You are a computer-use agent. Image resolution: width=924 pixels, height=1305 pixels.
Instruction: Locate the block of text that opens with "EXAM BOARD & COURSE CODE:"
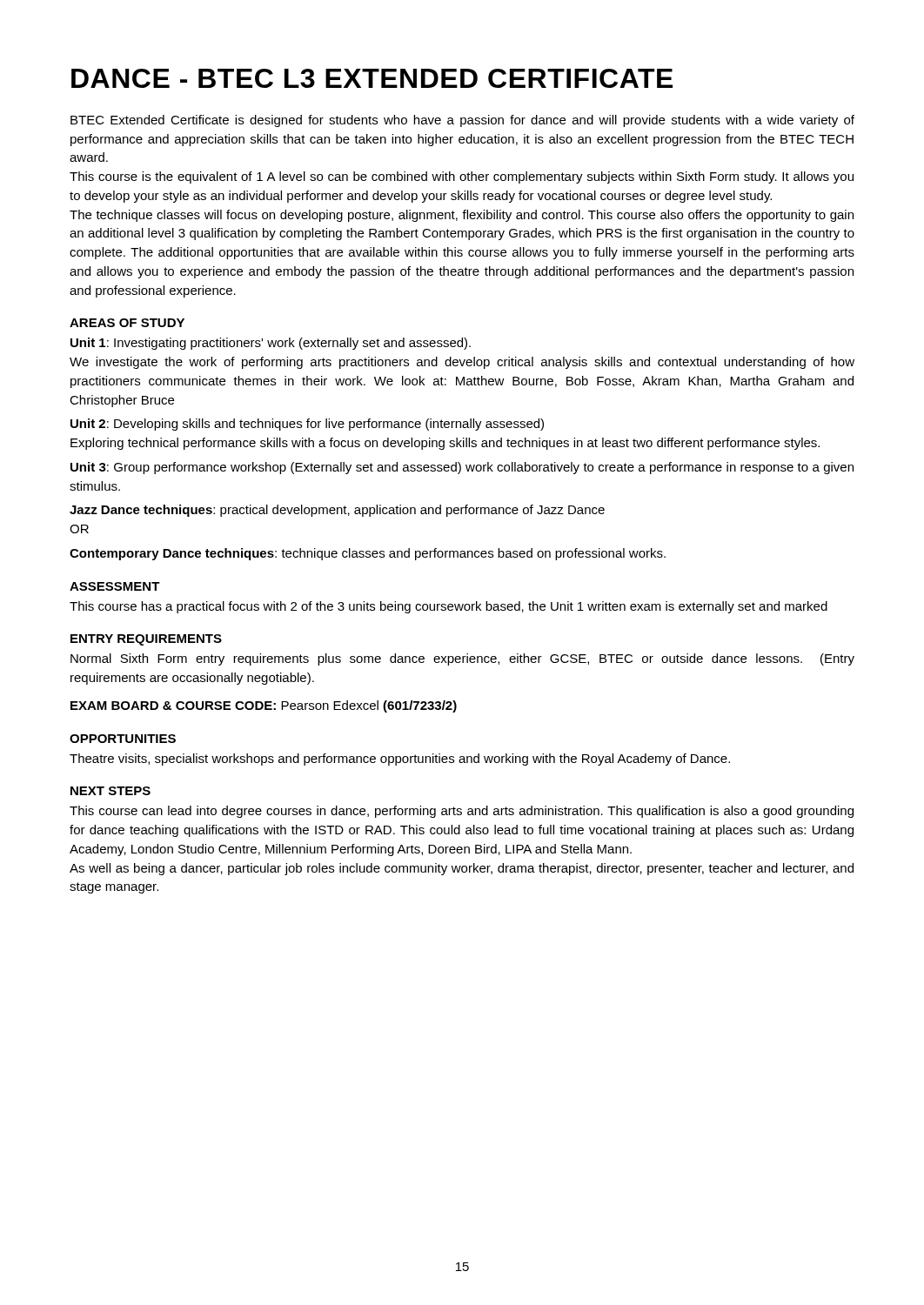point(462,705)
